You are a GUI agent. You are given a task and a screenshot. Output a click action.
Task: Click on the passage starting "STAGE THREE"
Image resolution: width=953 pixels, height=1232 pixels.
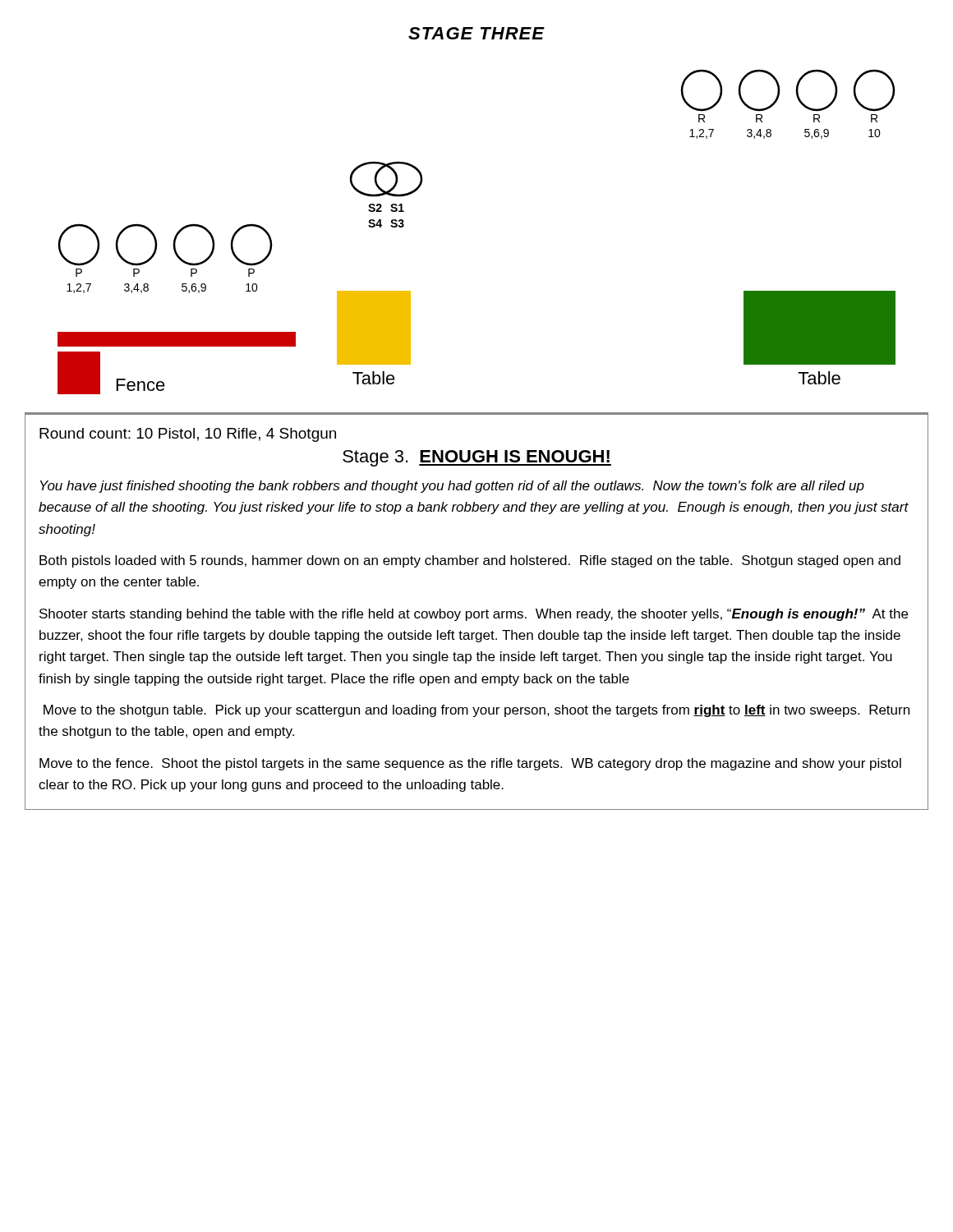click(476, 33)
